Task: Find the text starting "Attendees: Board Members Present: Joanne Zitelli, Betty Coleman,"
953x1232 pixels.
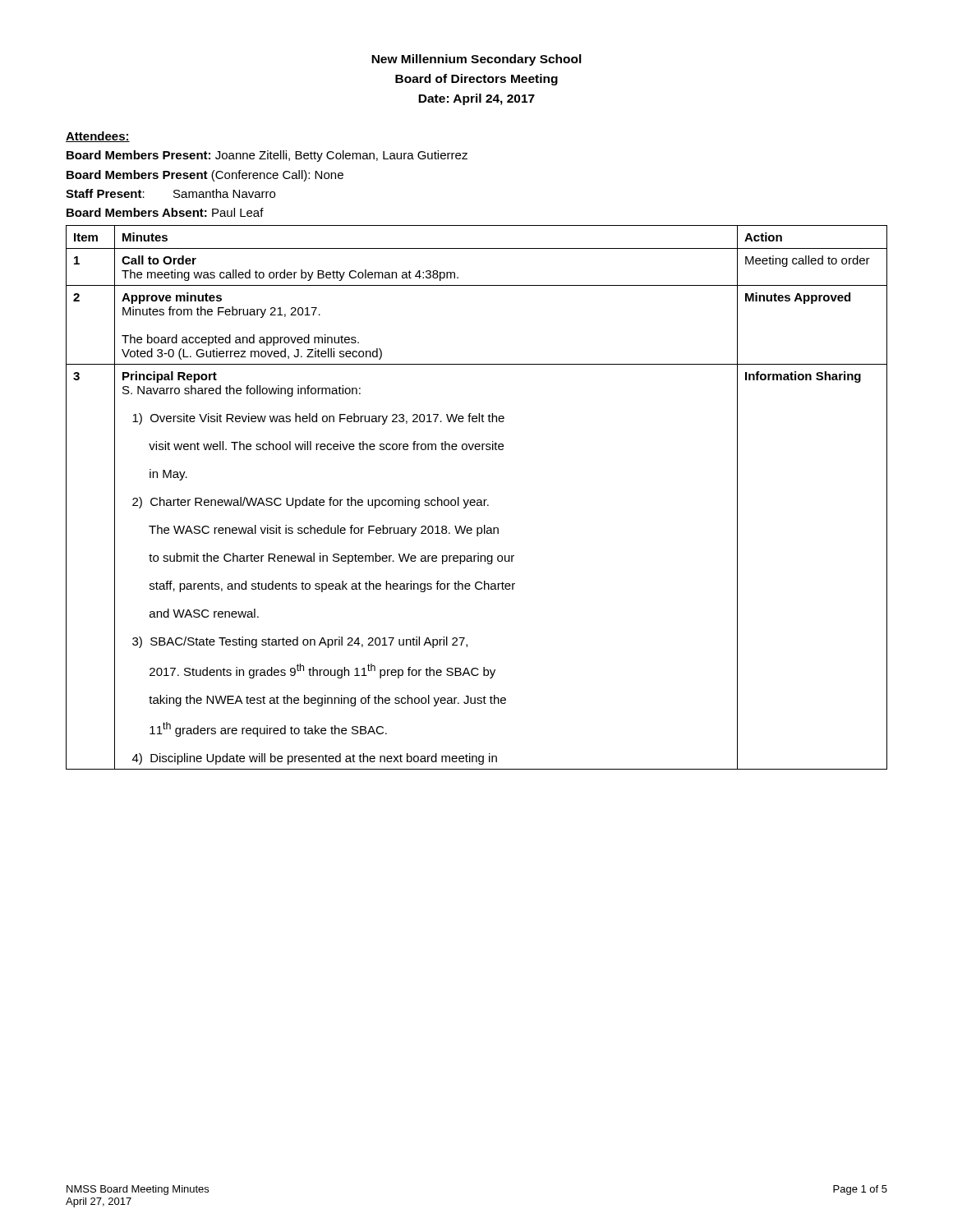Action: click(x=98, y=137)
